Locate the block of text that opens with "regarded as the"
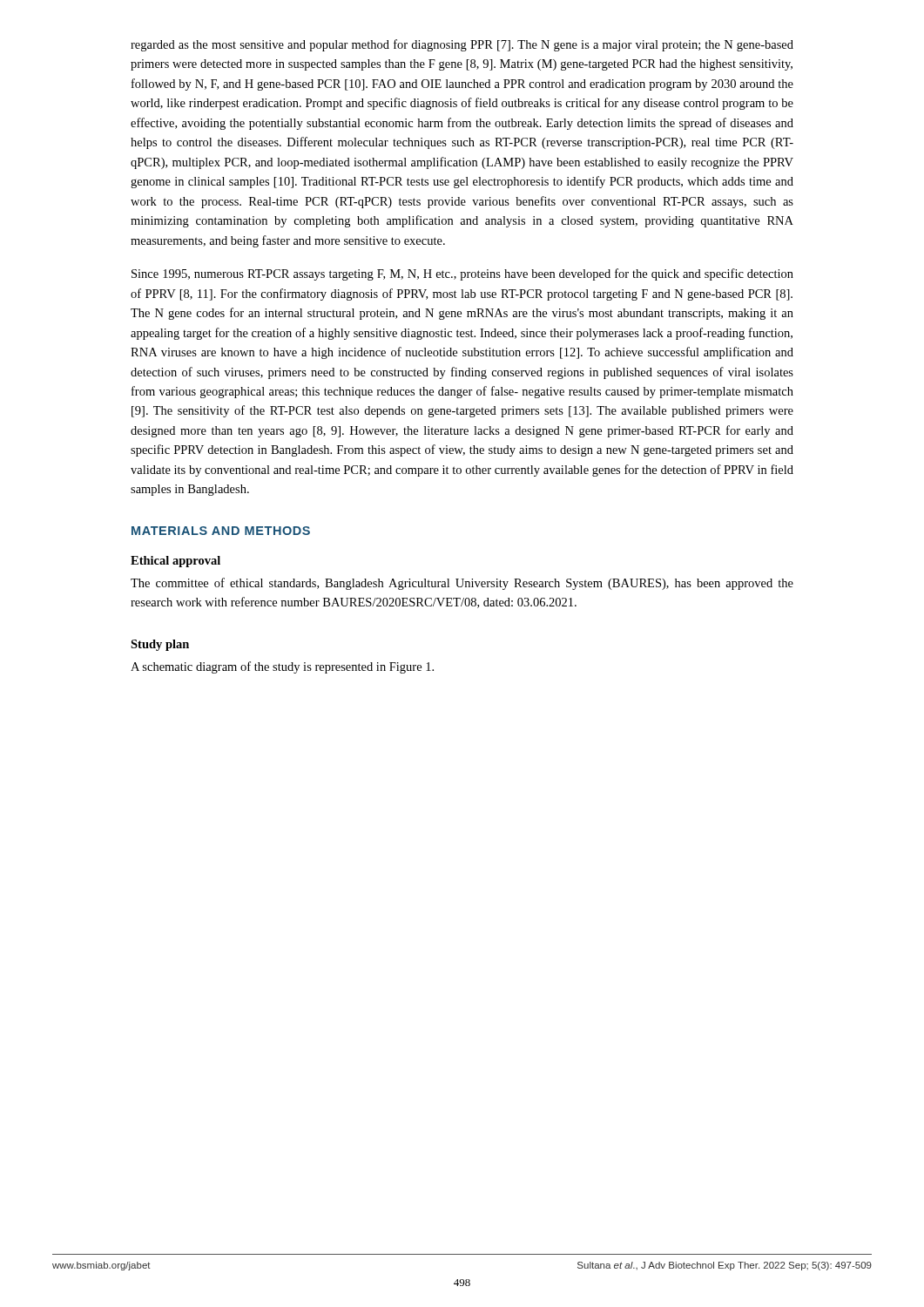The width and height of the screenshot is (924, 1307). click(x=462, y=142)
